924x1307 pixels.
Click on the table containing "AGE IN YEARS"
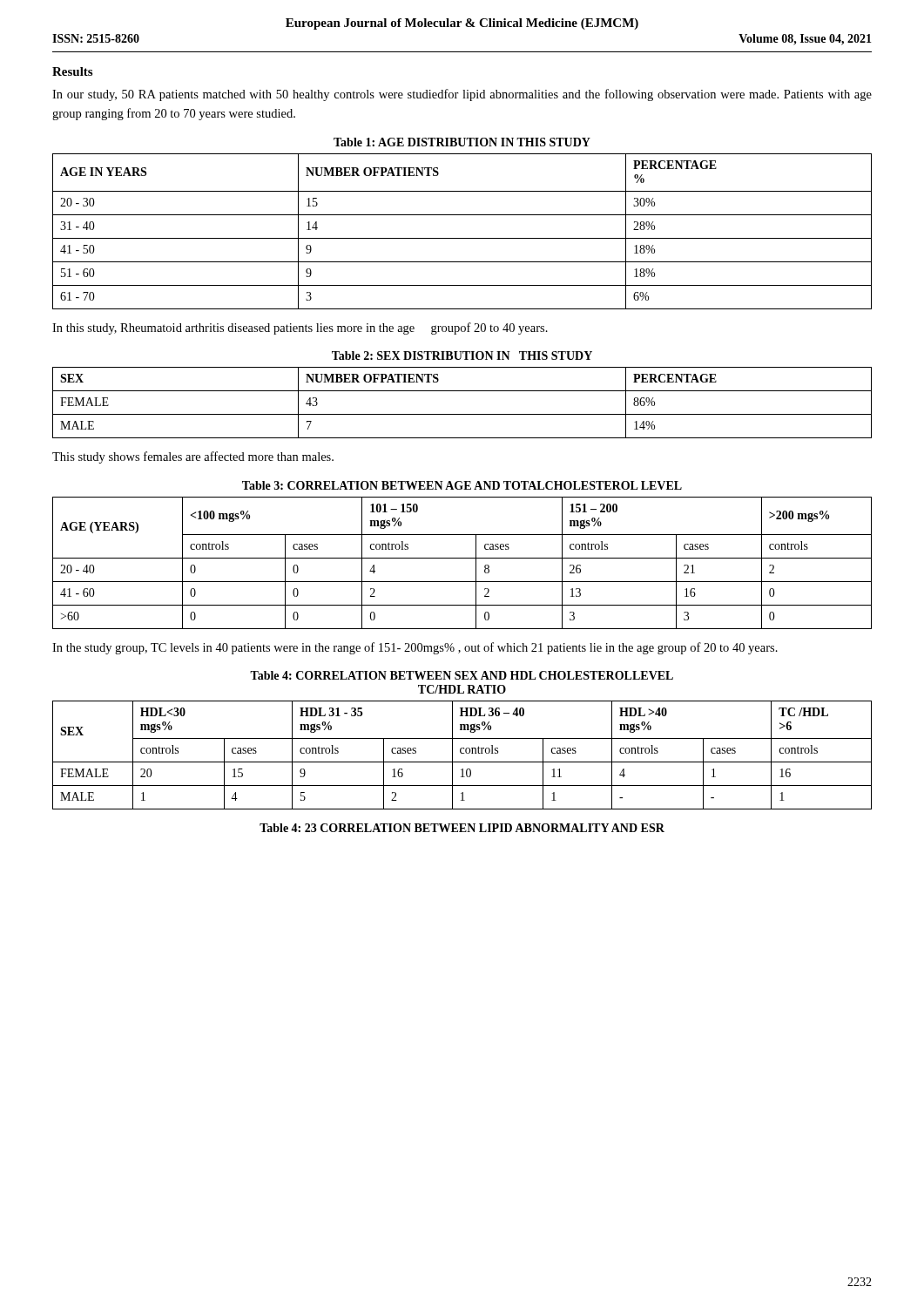click(462, 231)
